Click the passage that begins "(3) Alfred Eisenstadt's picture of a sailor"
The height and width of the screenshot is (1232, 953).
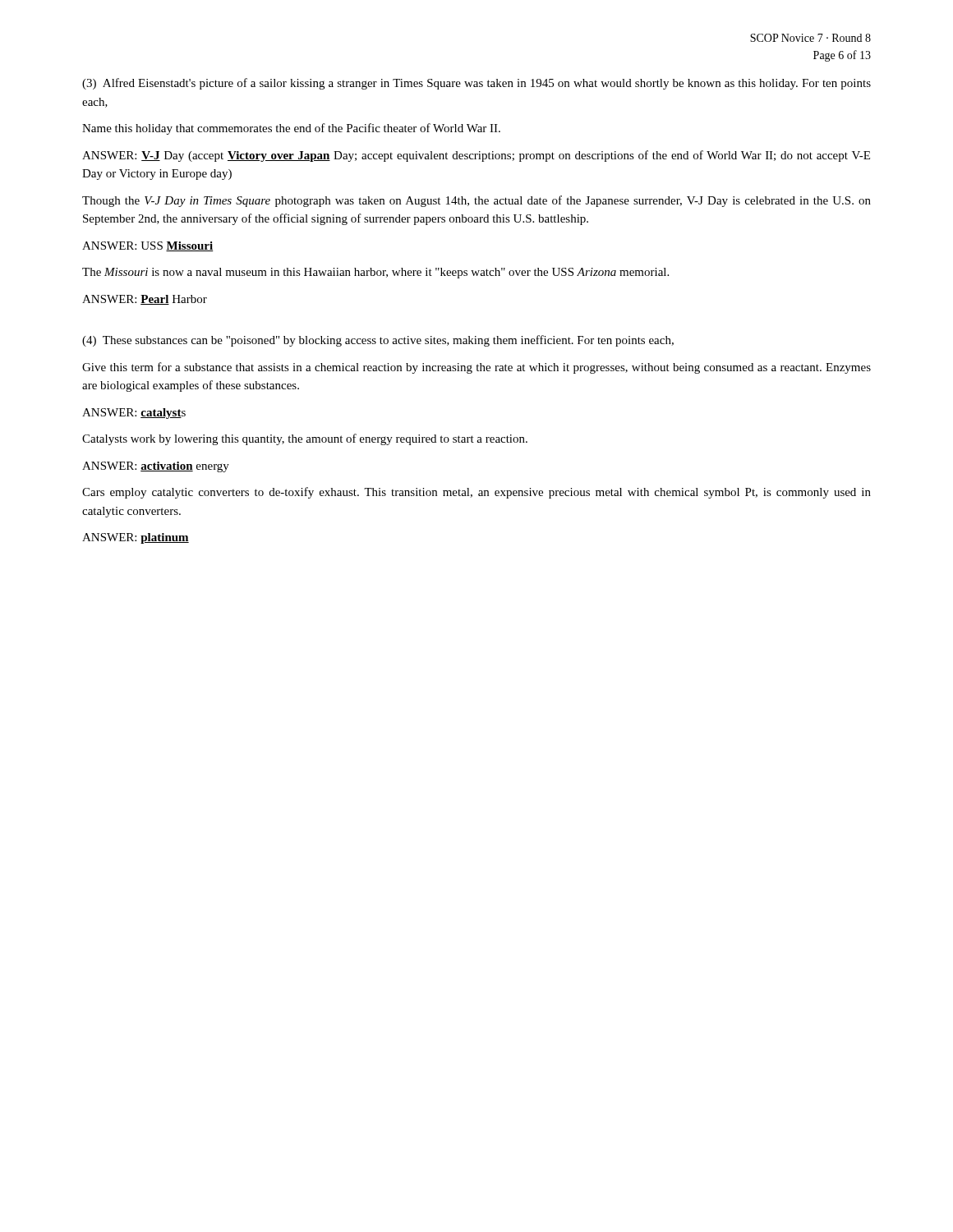pos(476,92)
